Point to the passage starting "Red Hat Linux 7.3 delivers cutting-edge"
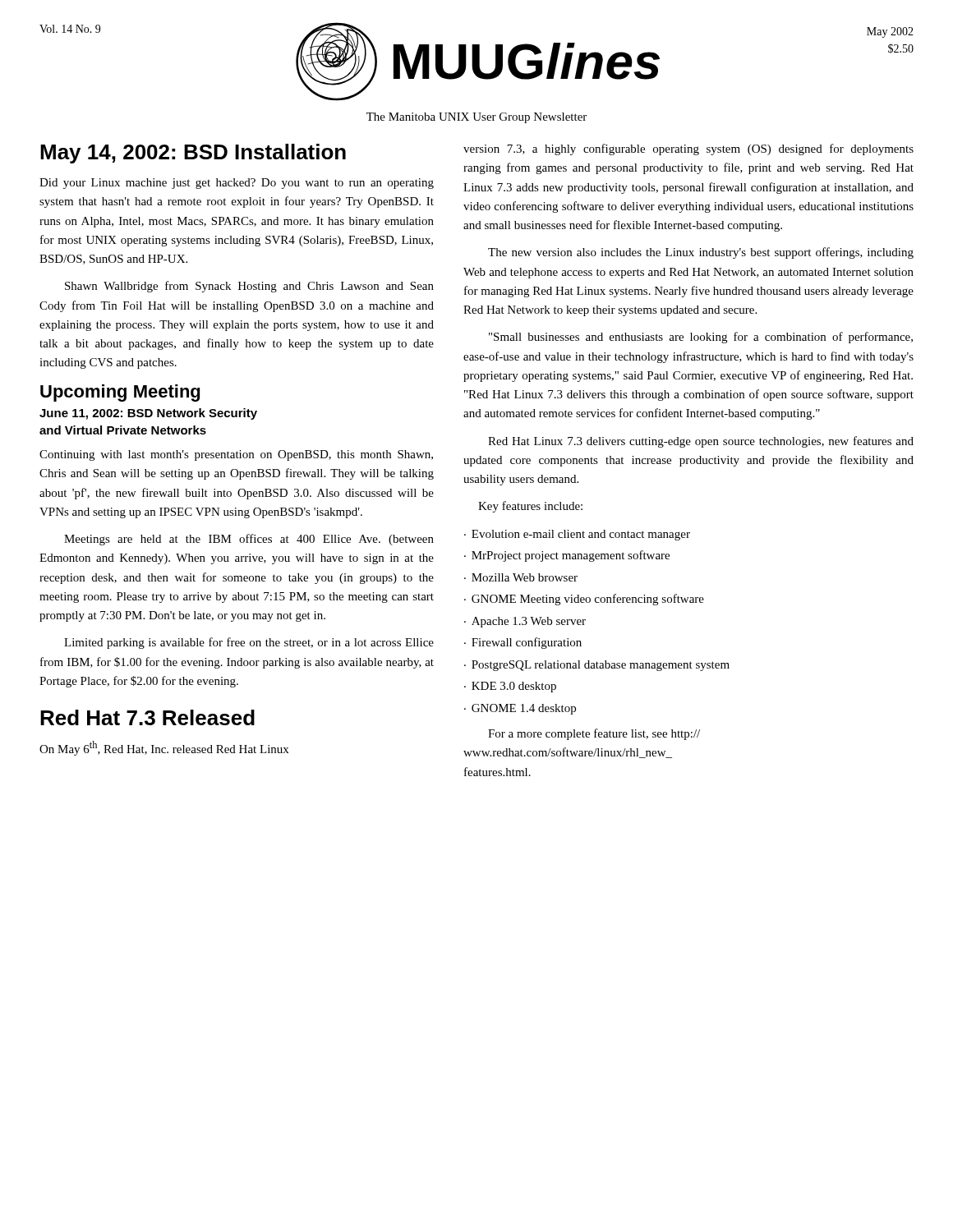 pyautogui.click(x=688, y=474)
